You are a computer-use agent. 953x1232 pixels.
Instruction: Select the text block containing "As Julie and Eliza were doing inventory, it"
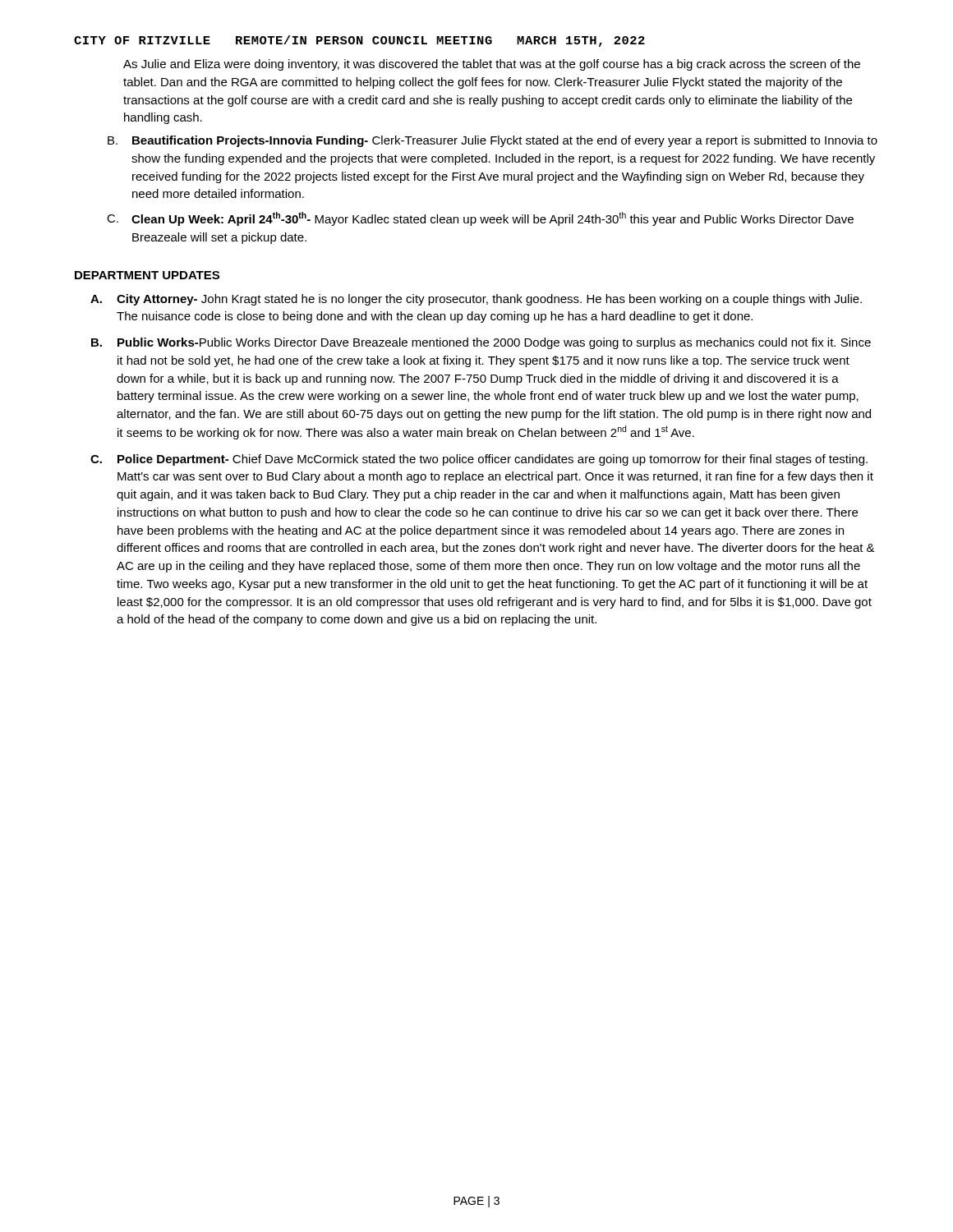[x=492, y=90]
